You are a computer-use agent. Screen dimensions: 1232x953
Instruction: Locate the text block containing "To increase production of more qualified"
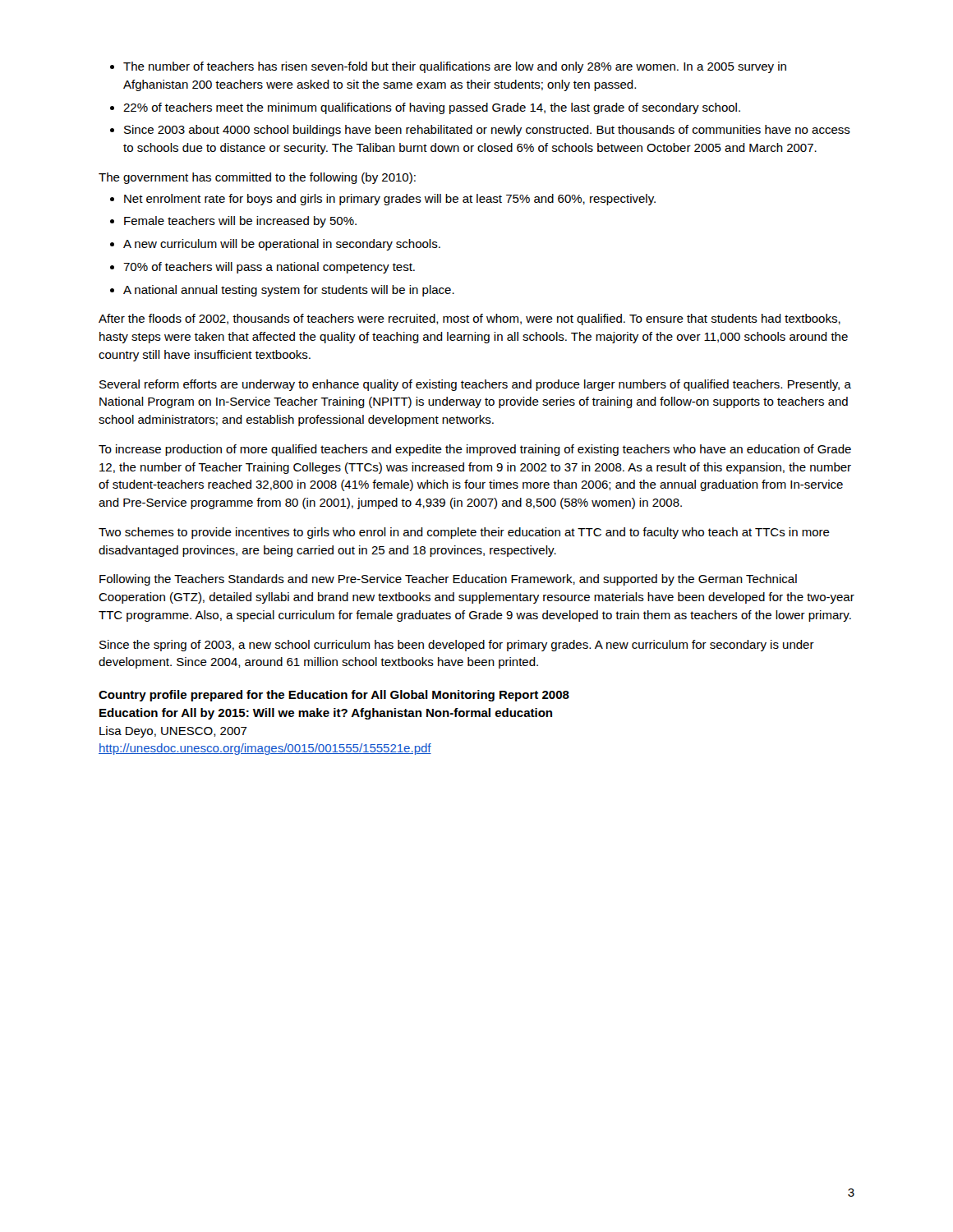(x=475, y=475)
